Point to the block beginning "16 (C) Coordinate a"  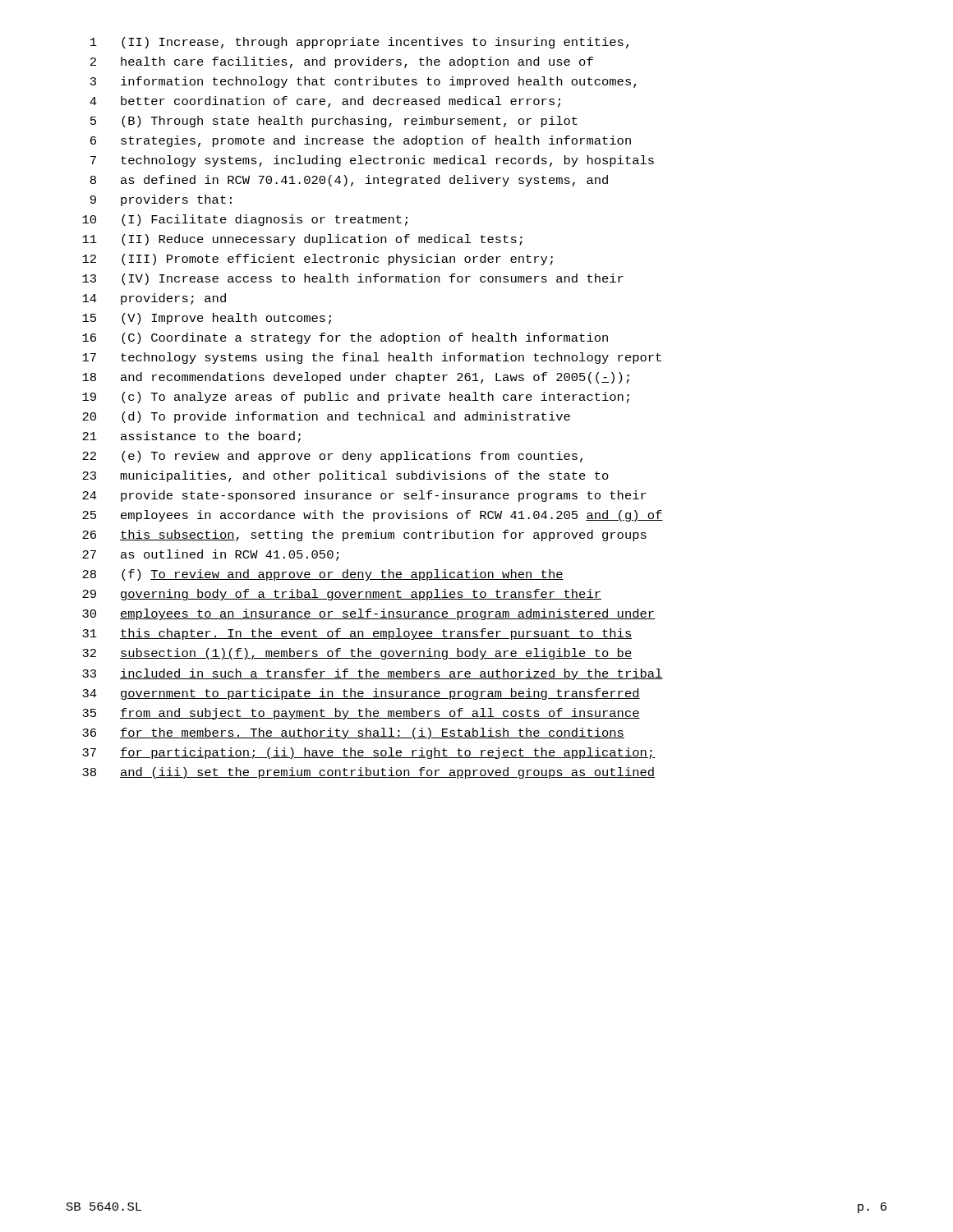tap(476, 339)
